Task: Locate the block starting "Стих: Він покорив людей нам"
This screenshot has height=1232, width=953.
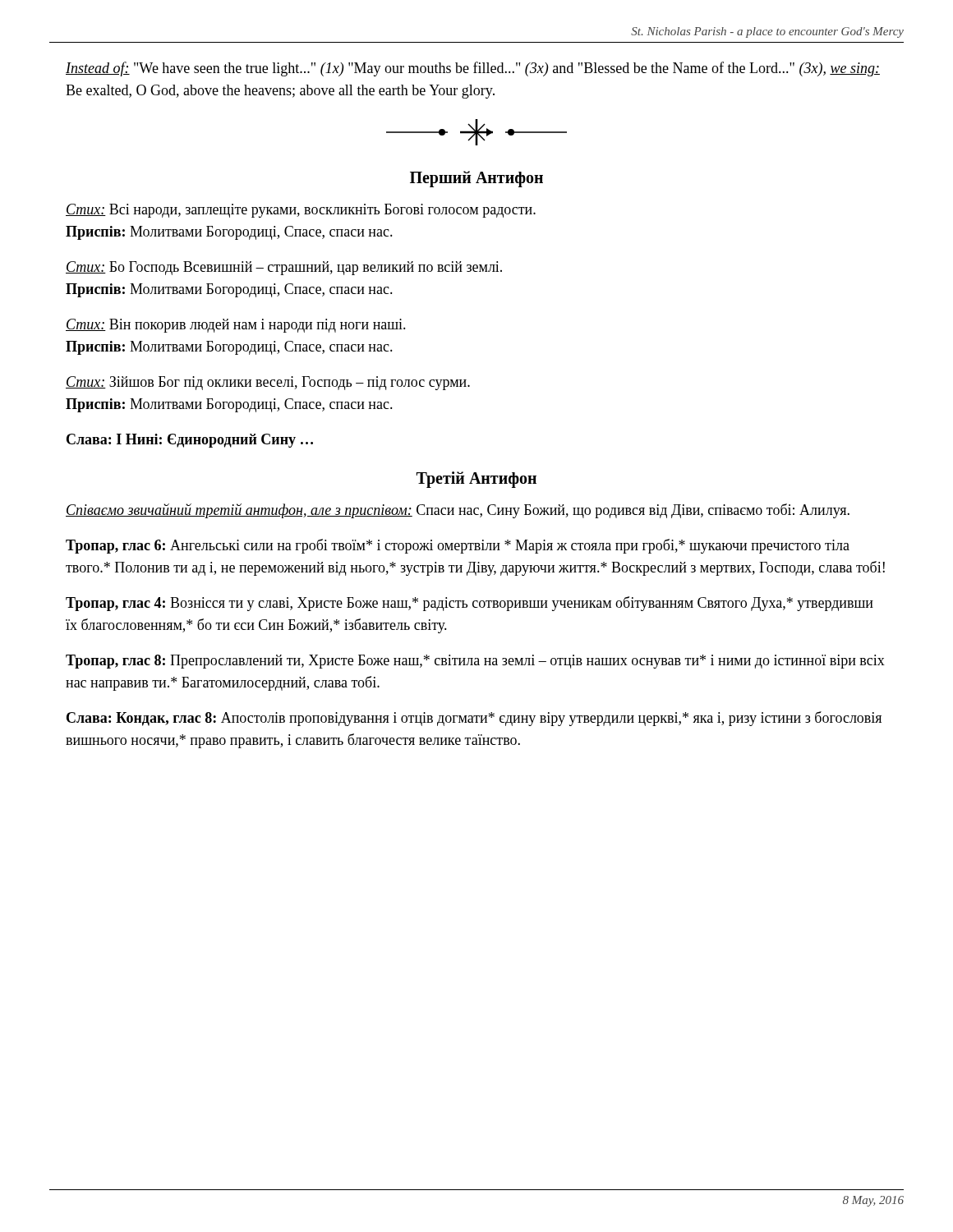Action: point(236,336)
